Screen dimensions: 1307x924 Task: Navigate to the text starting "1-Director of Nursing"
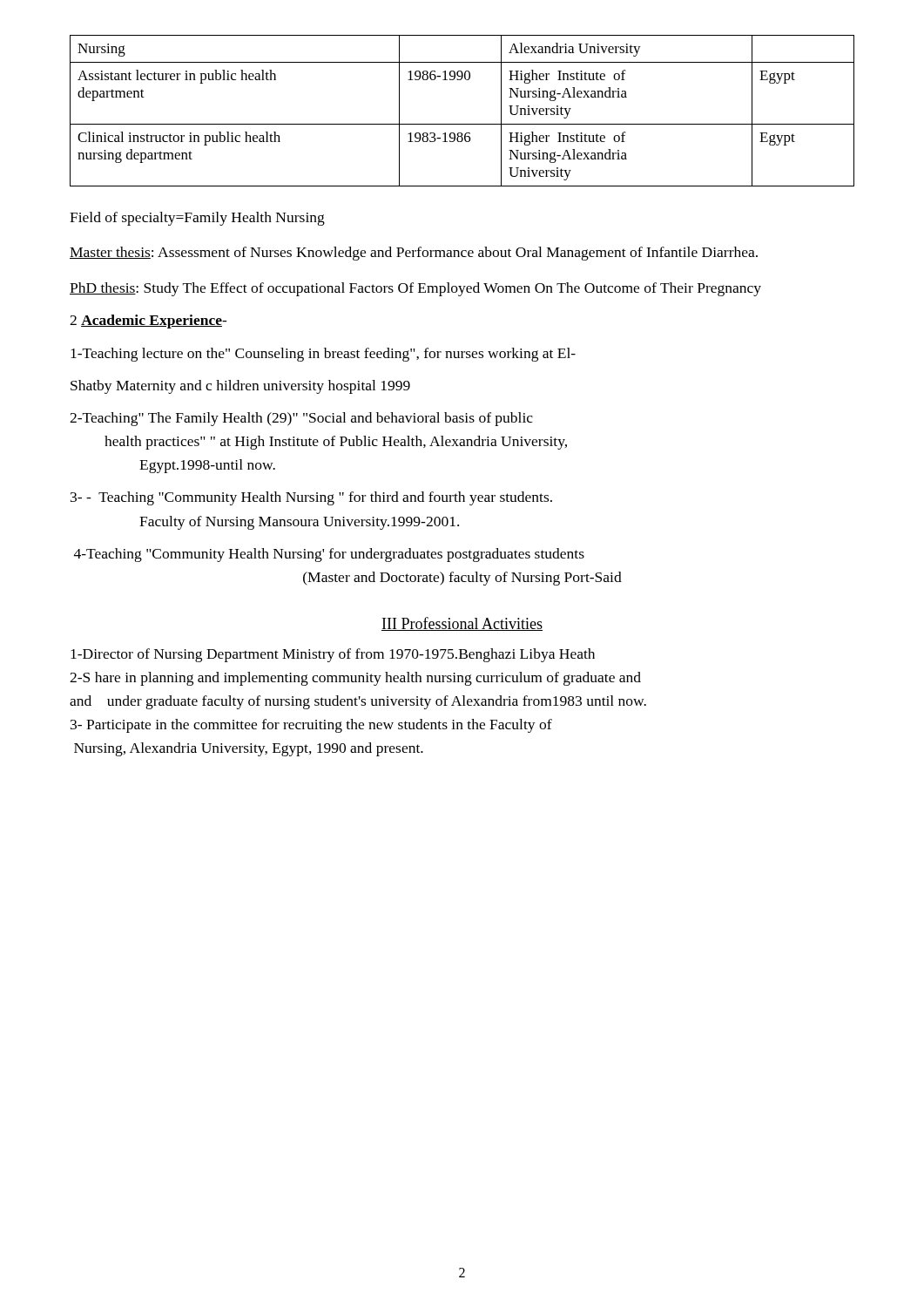coord(358,701)
